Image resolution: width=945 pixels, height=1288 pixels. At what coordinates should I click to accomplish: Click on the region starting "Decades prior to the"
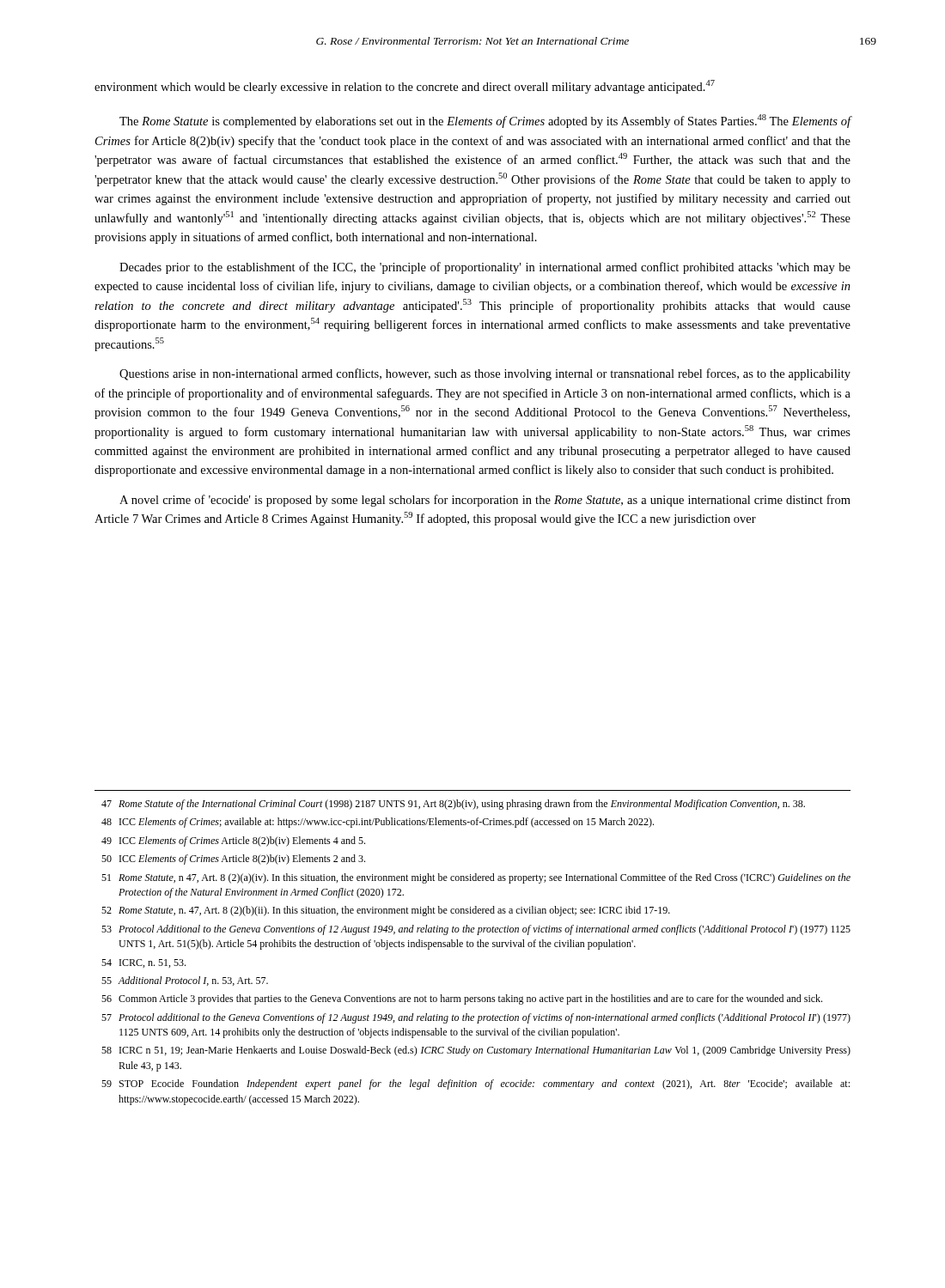click(x=472, y=306)
